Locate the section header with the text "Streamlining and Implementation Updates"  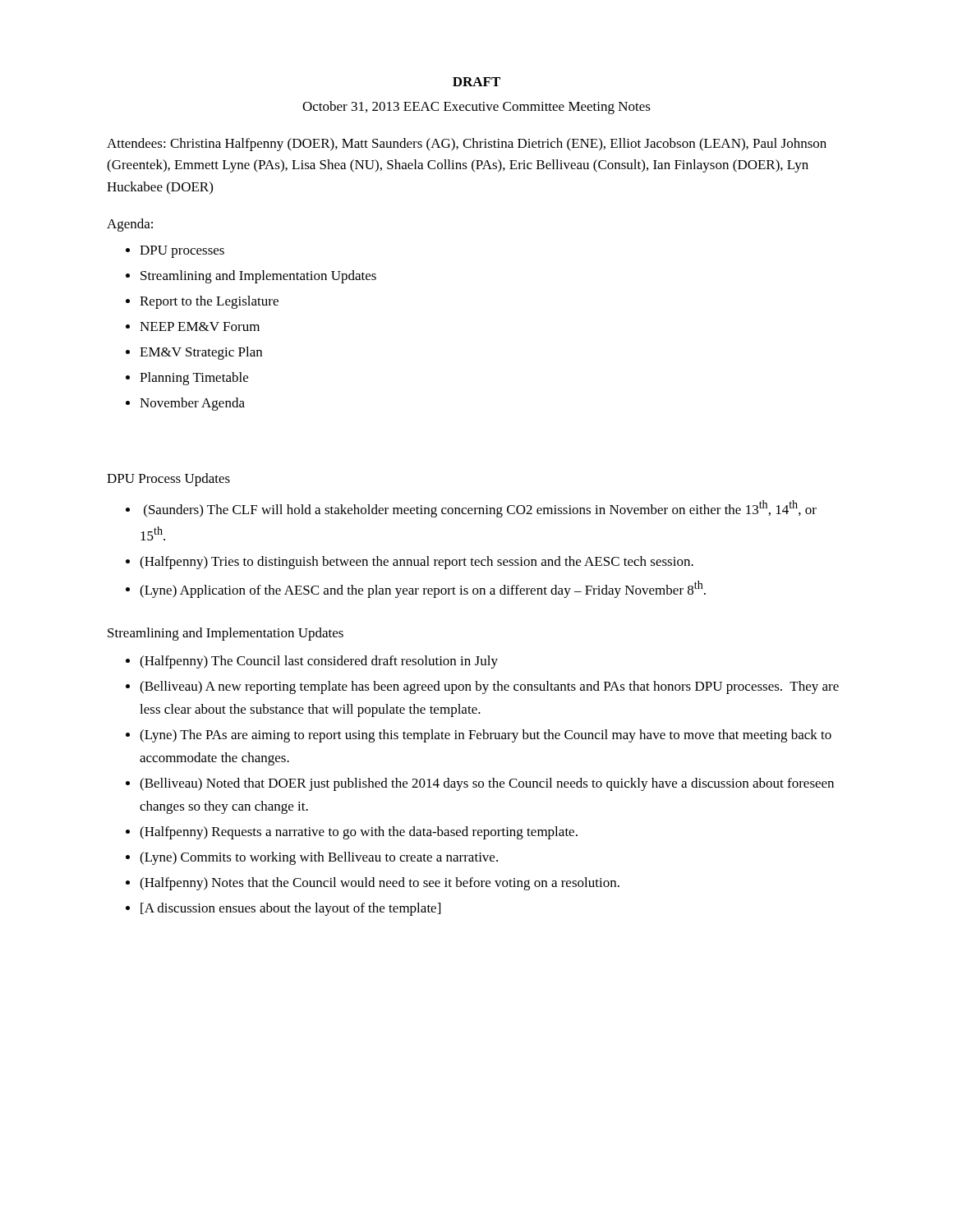(225, 632)
